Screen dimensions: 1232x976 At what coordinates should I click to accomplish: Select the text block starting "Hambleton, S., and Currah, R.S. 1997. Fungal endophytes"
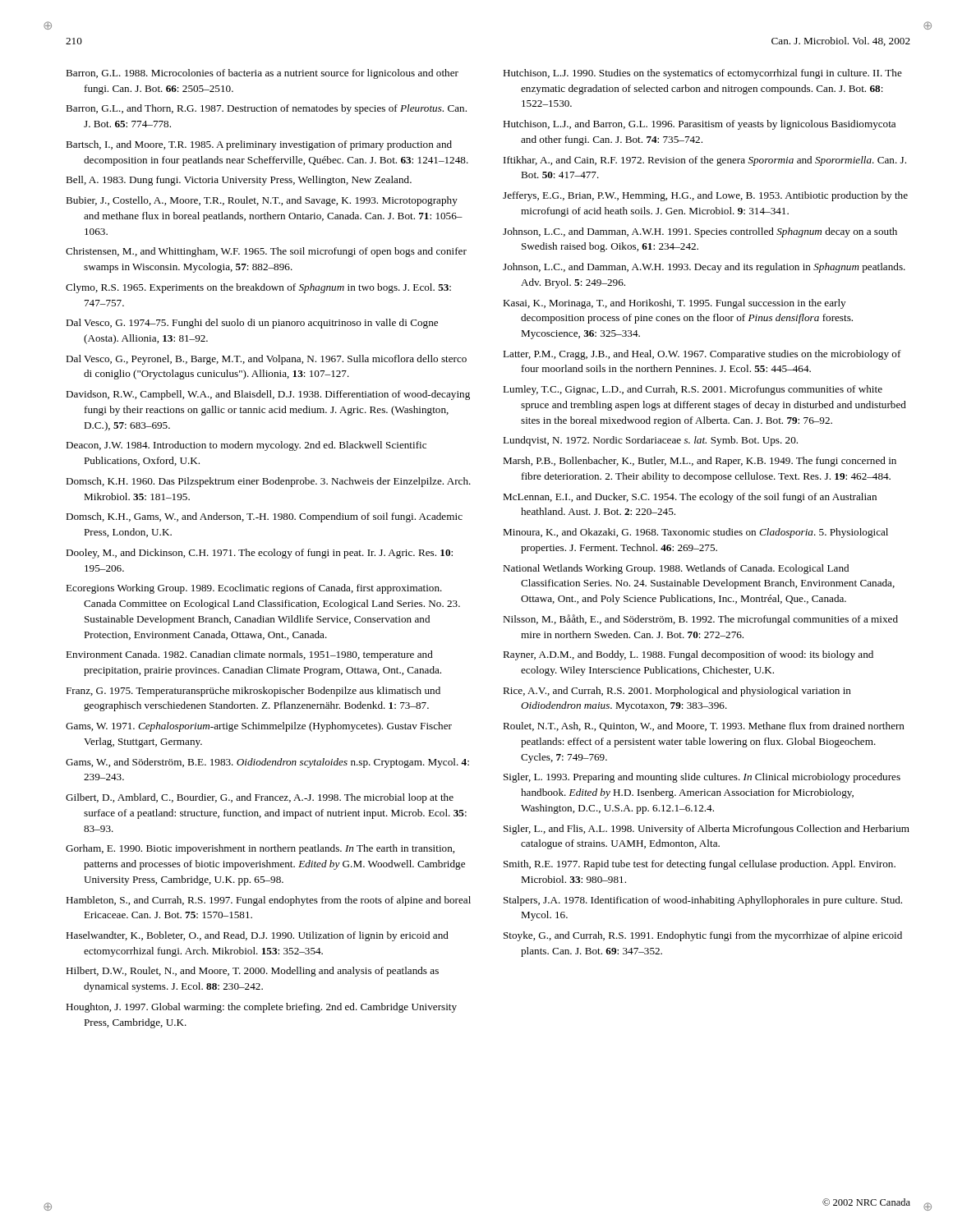268,907
